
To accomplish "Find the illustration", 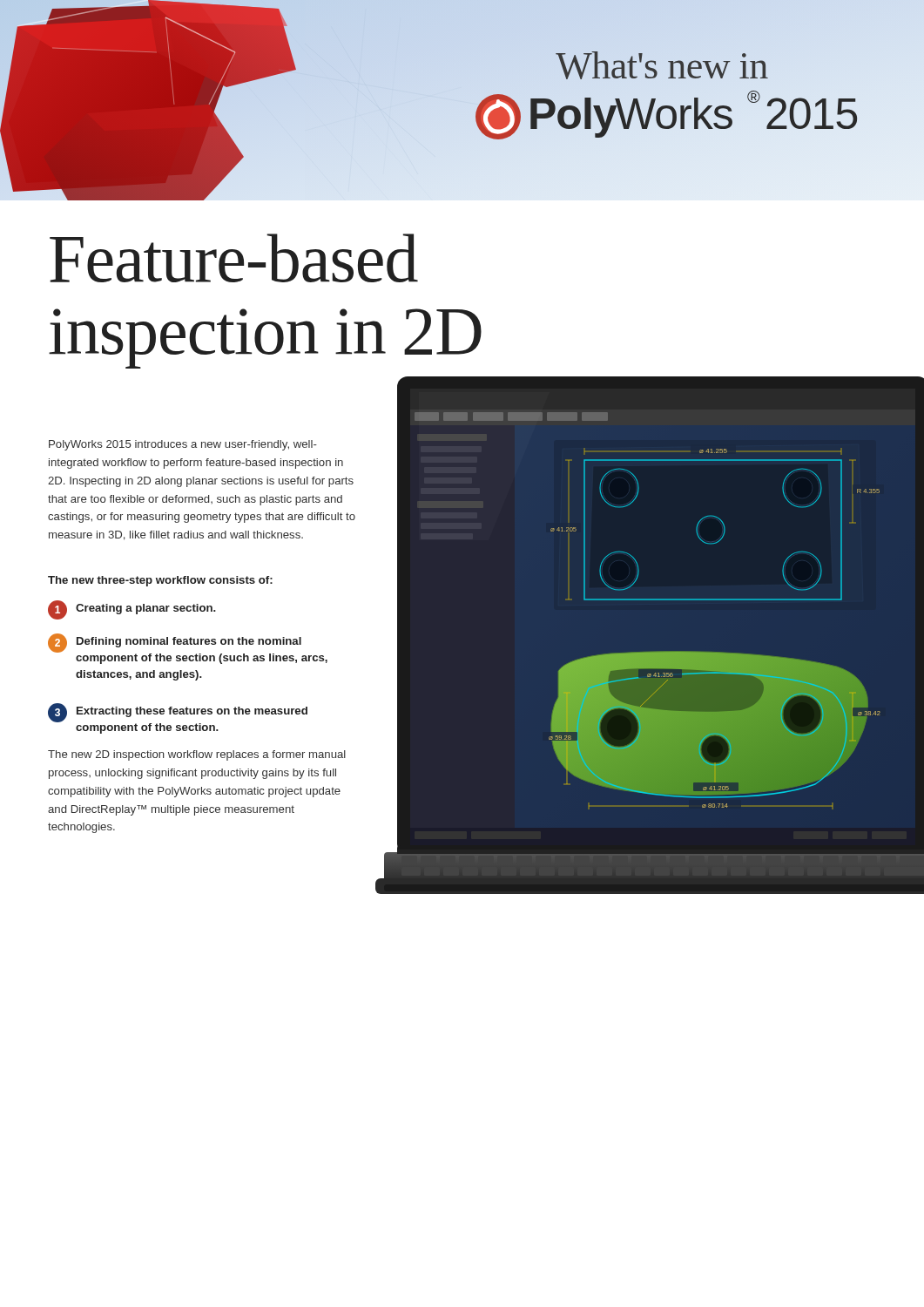I will [462, 102].
